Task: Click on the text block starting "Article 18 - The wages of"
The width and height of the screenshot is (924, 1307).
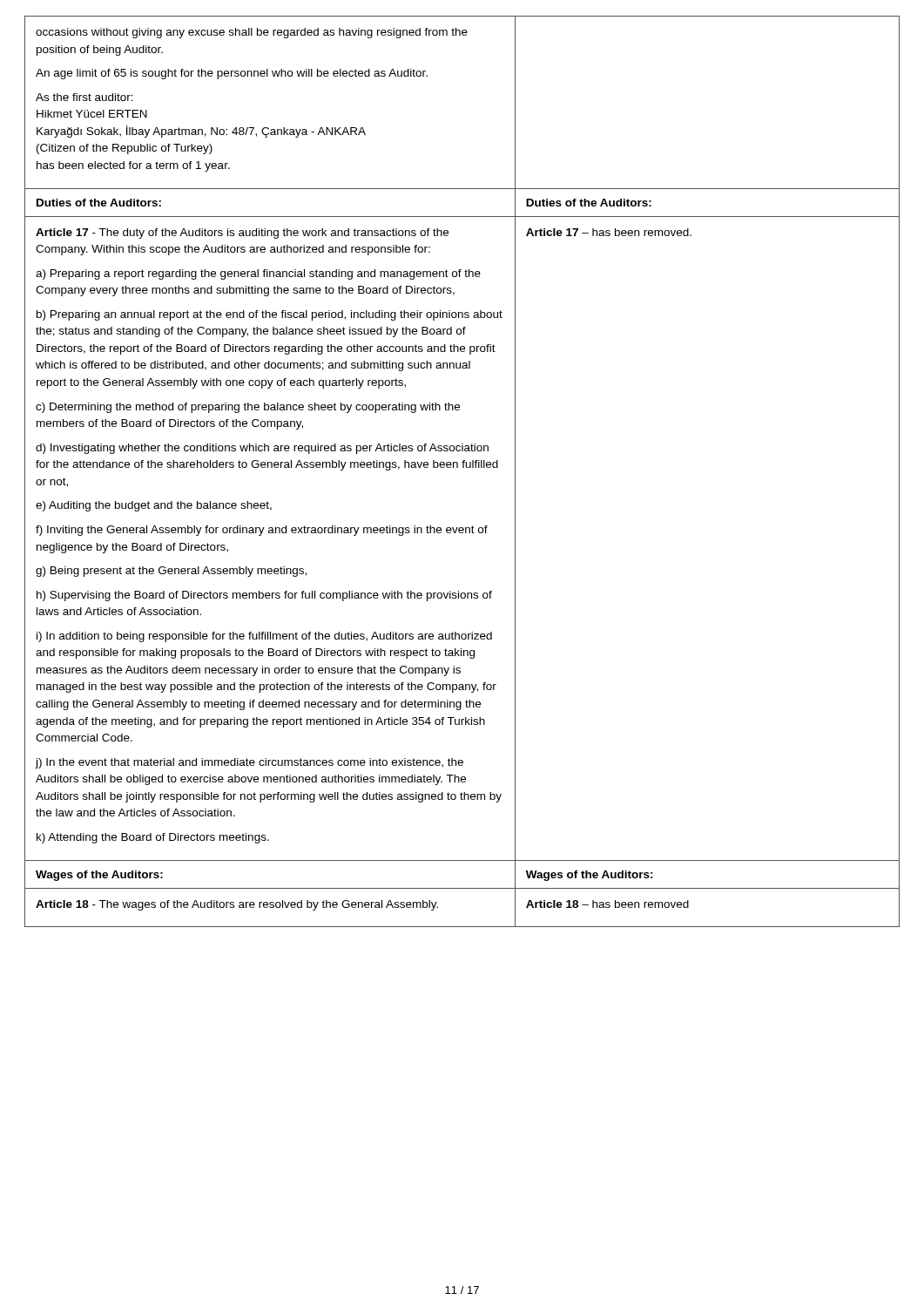Action: 270,904
